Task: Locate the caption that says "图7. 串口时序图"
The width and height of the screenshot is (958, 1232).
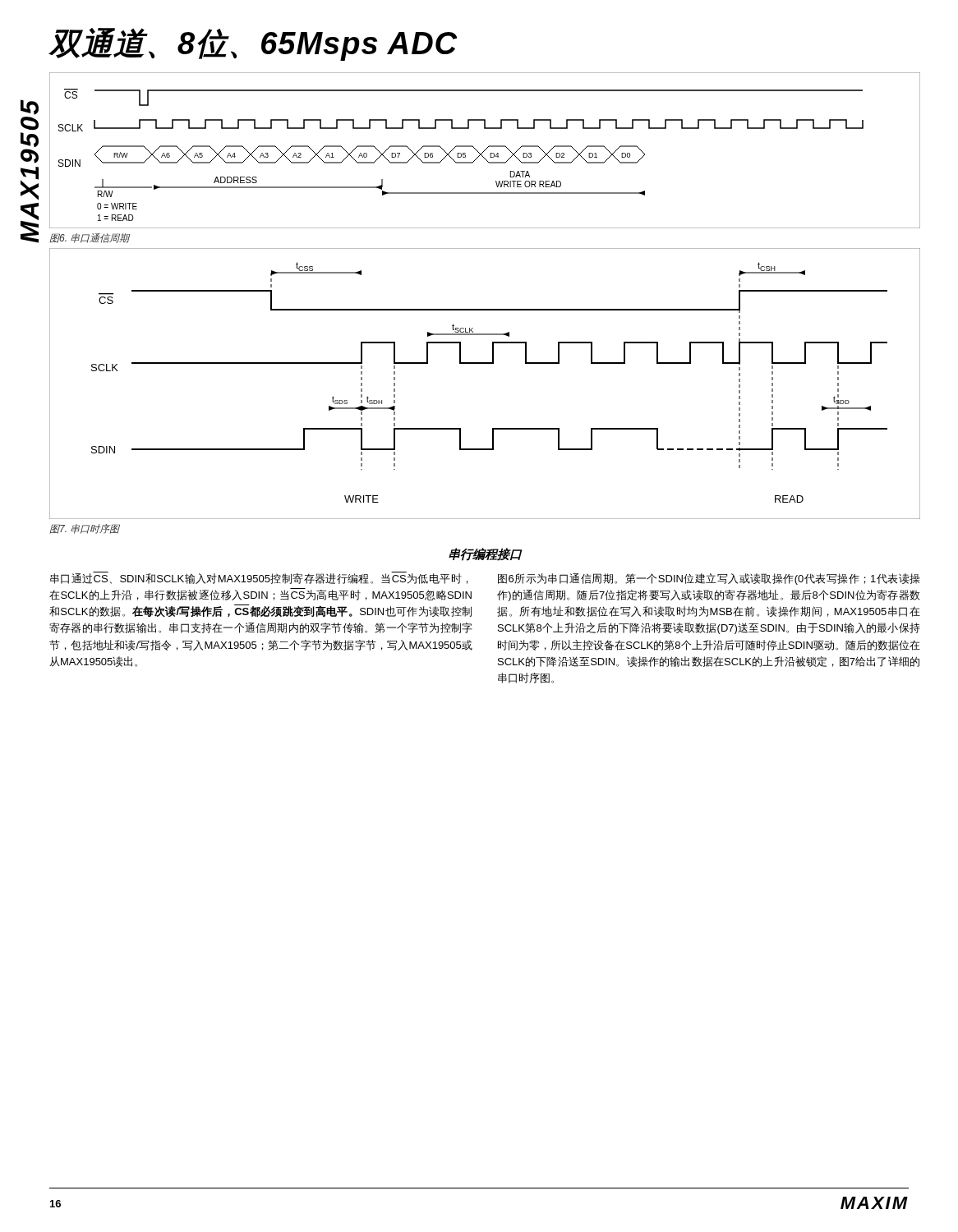Action: (84, 529)
